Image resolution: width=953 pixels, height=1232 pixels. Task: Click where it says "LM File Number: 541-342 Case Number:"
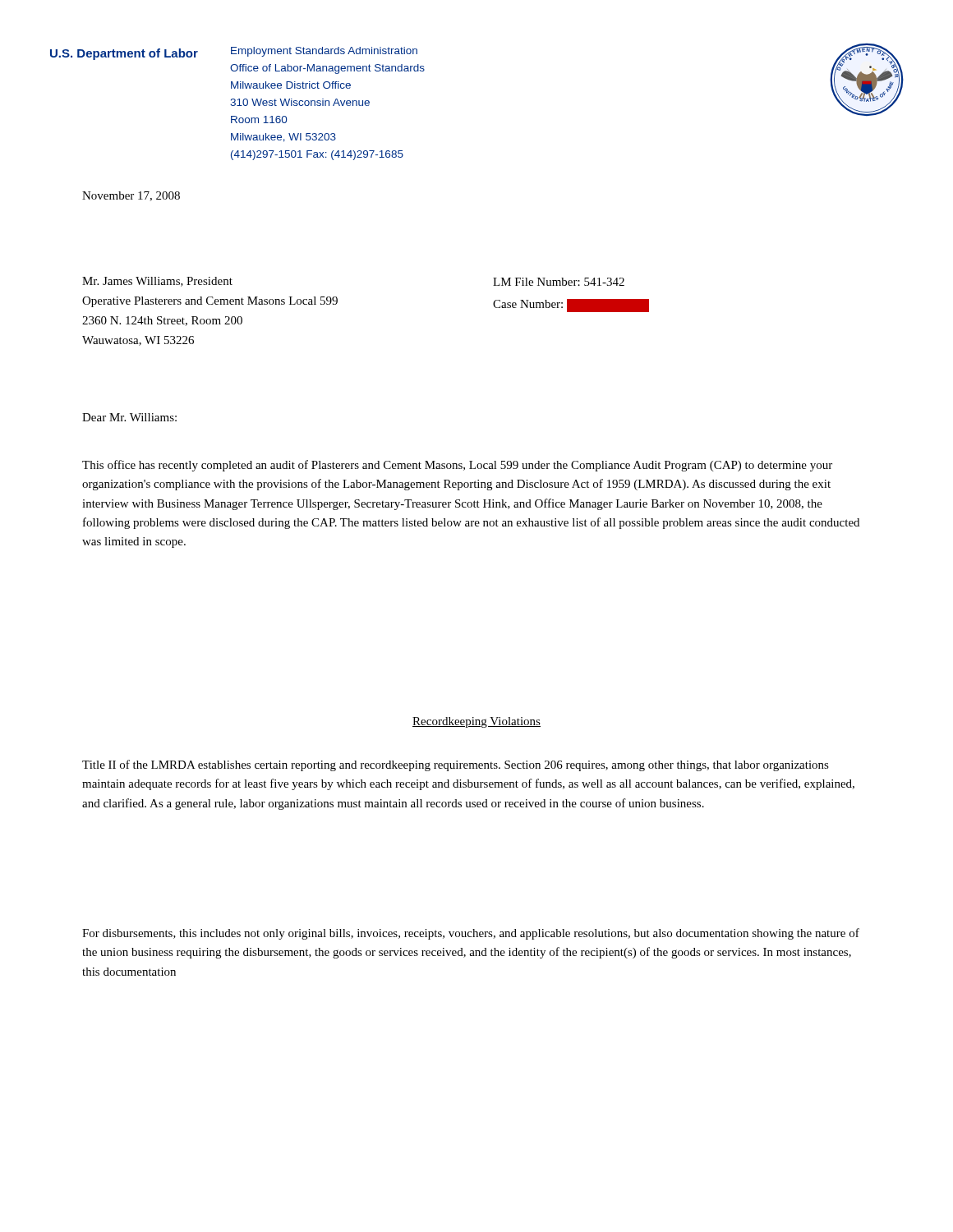[571, 295]
